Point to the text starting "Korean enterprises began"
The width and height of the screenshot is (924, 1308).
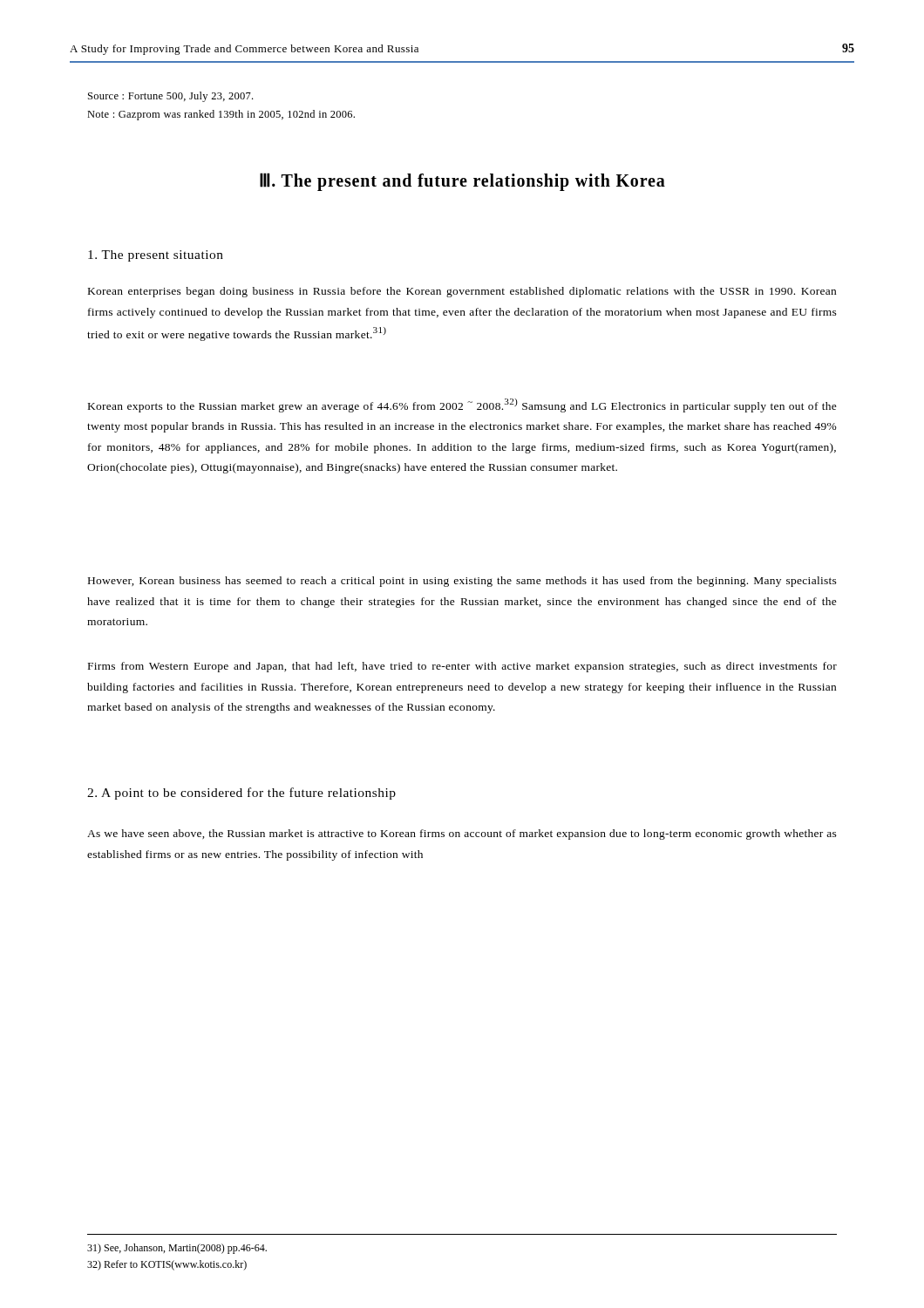(x=462, y=312)
